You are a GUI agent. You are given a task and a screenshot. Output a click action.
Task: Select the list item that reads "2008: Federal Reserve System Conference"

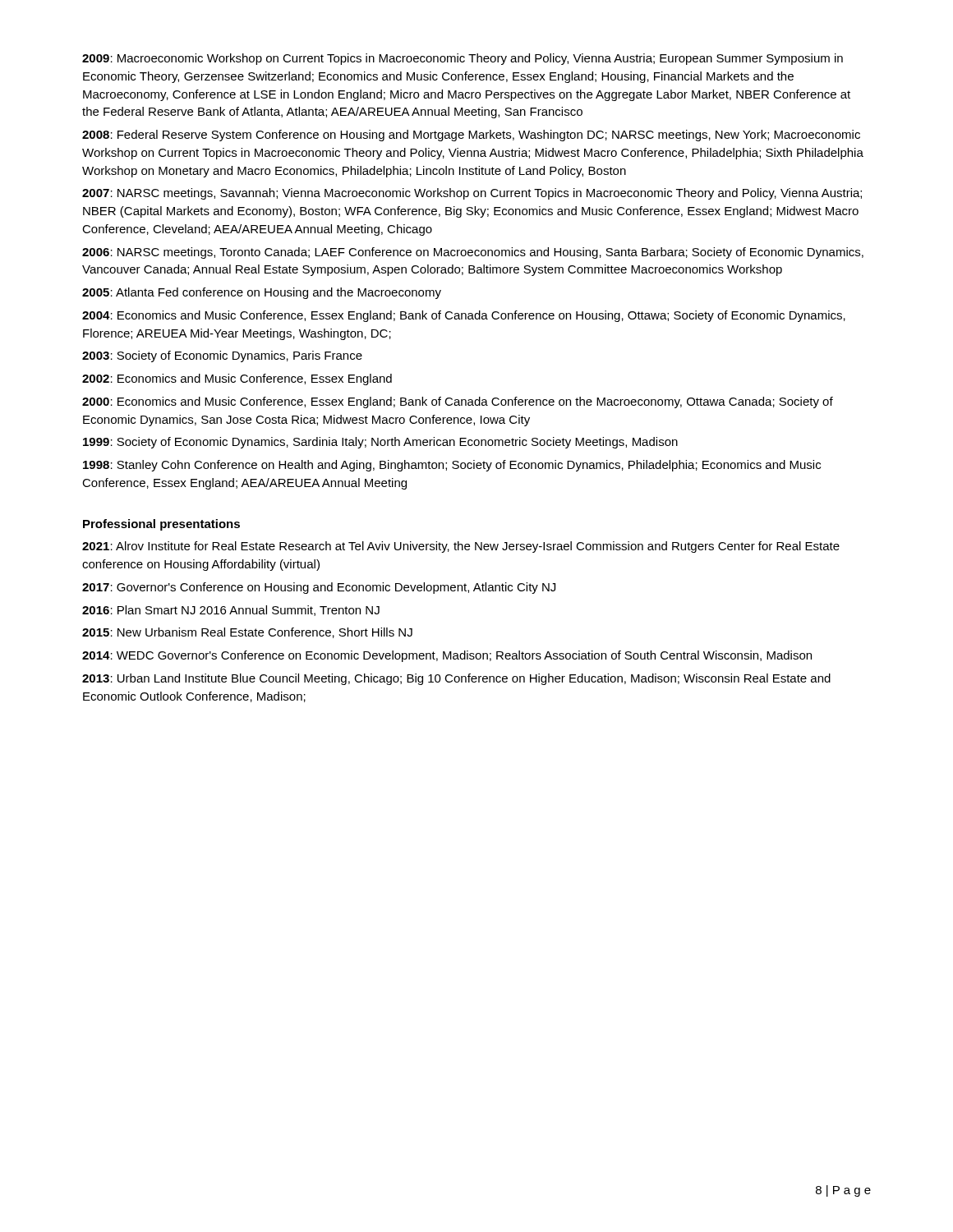(x=473, y=152)
